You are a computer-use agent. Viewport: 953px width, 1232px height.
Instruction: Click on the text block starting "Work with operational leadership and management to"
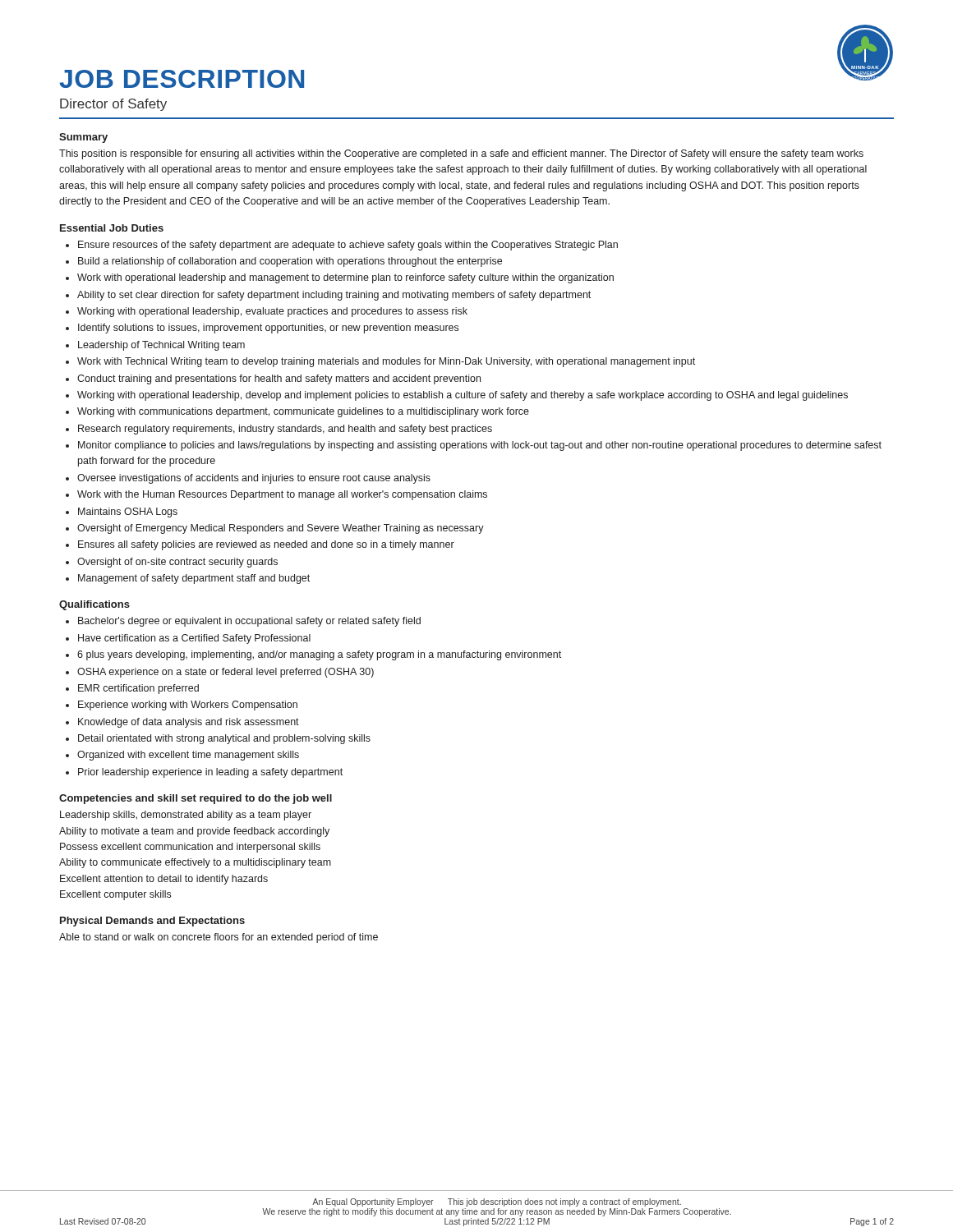pos(346,278)
